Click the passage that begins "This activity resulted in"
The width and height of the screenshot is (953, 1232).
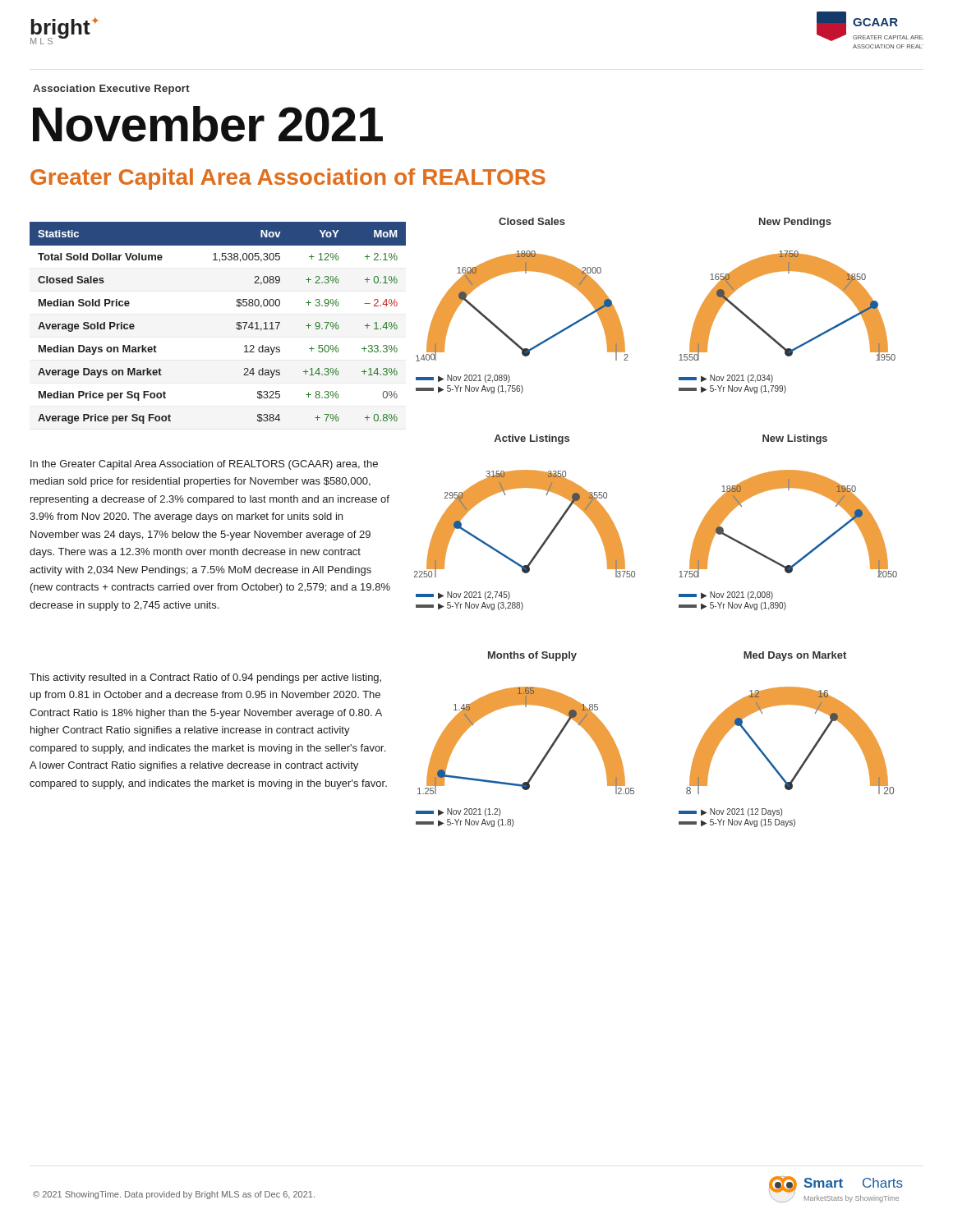click(209, 730)
